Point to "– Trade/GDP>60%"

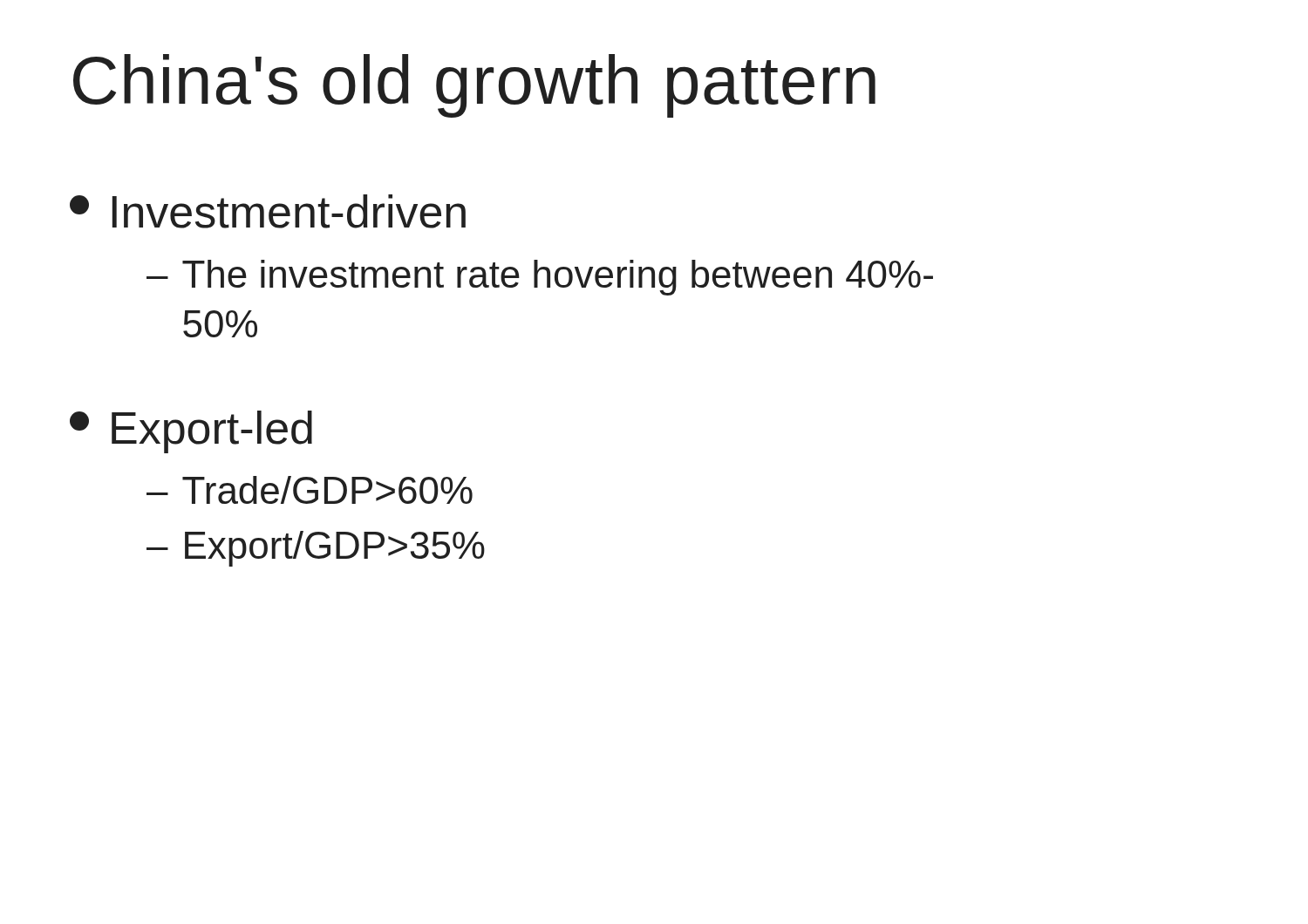click(x=310, y=490)
